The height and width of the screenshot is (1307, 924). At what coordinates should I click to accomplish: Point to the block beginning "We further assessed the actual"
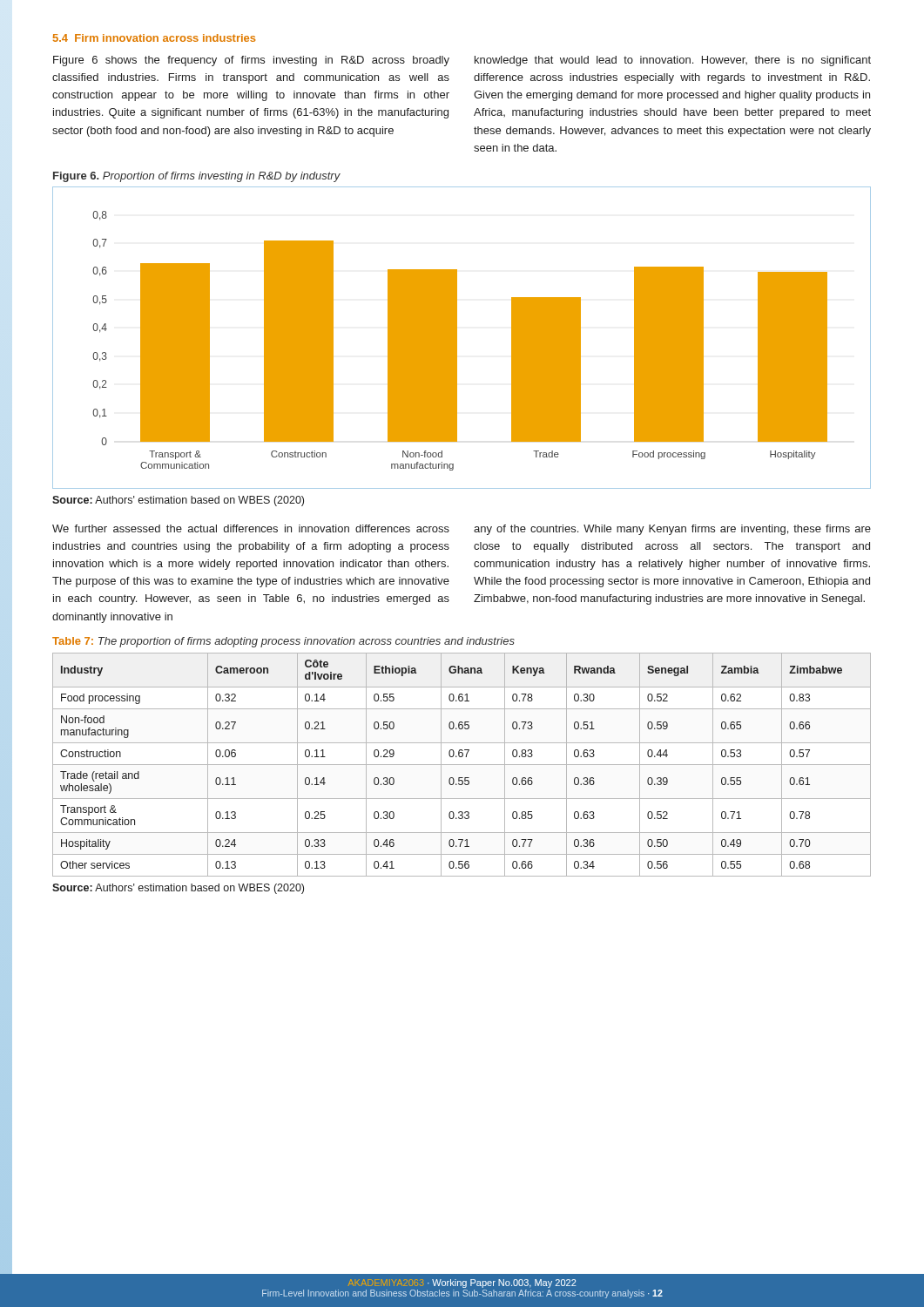pos(250,529)
